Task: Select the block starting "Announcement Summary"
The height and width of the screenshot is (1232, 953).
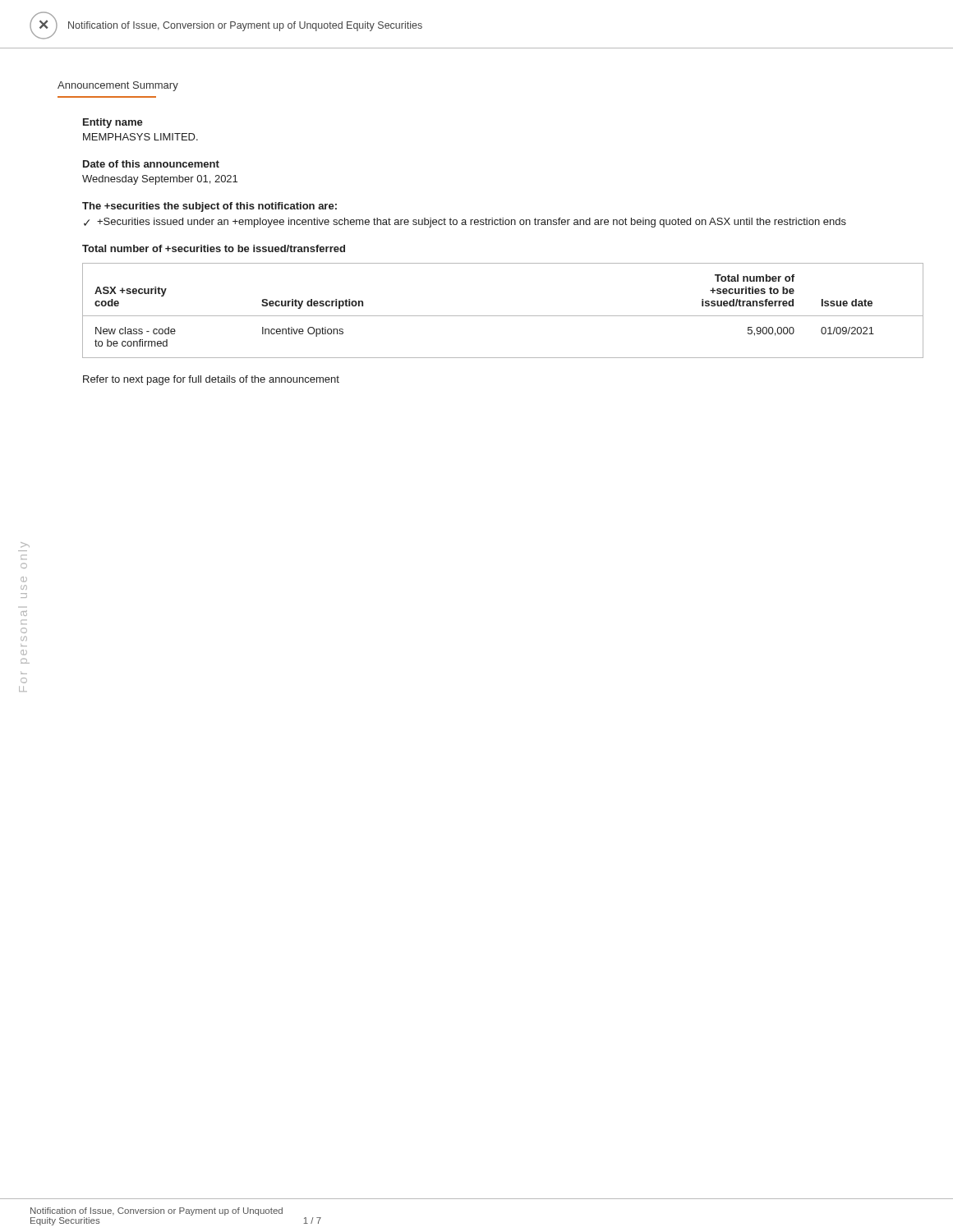Action: [118, 88]
